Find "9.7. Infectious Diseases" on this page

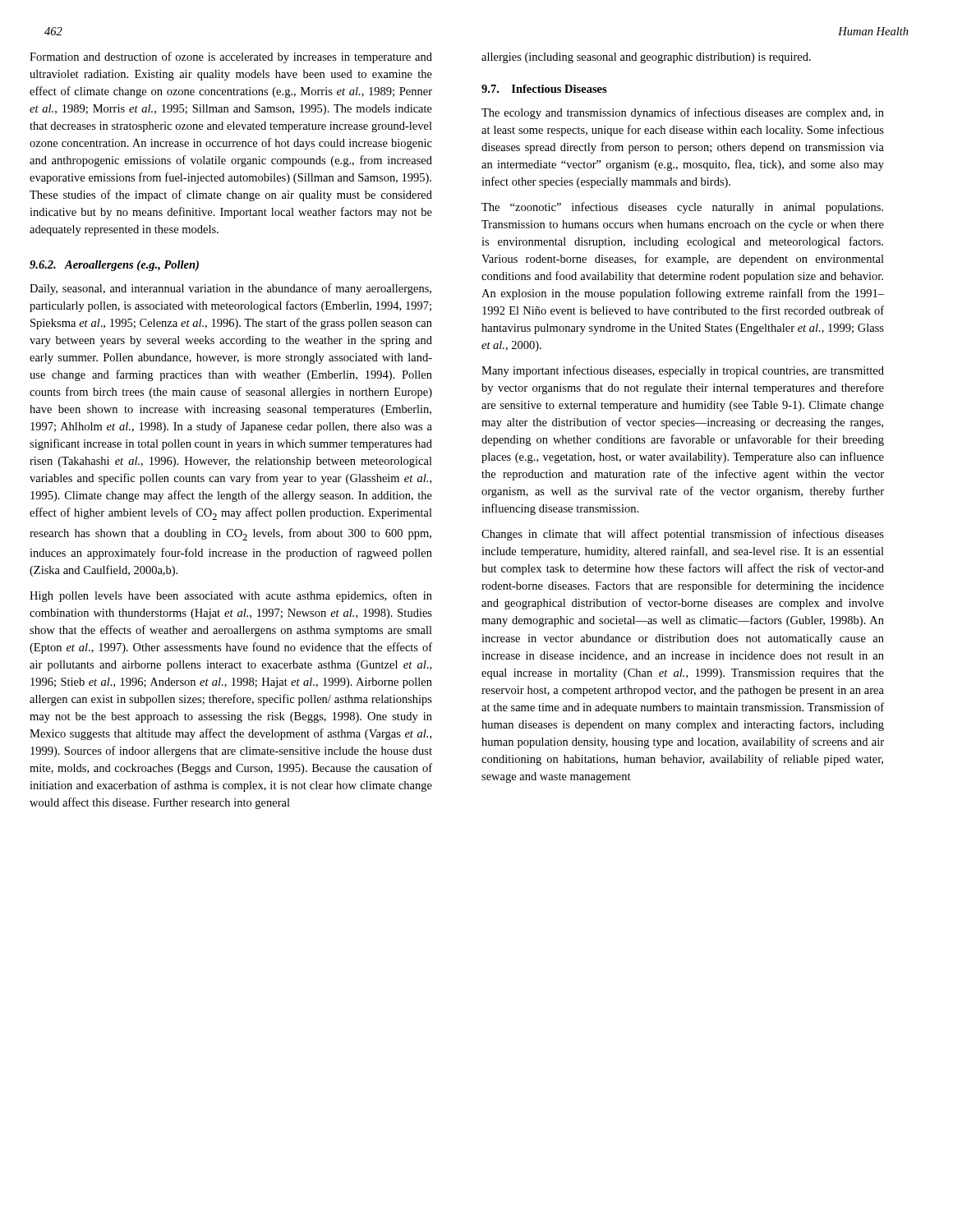click(x=544, y=89)
